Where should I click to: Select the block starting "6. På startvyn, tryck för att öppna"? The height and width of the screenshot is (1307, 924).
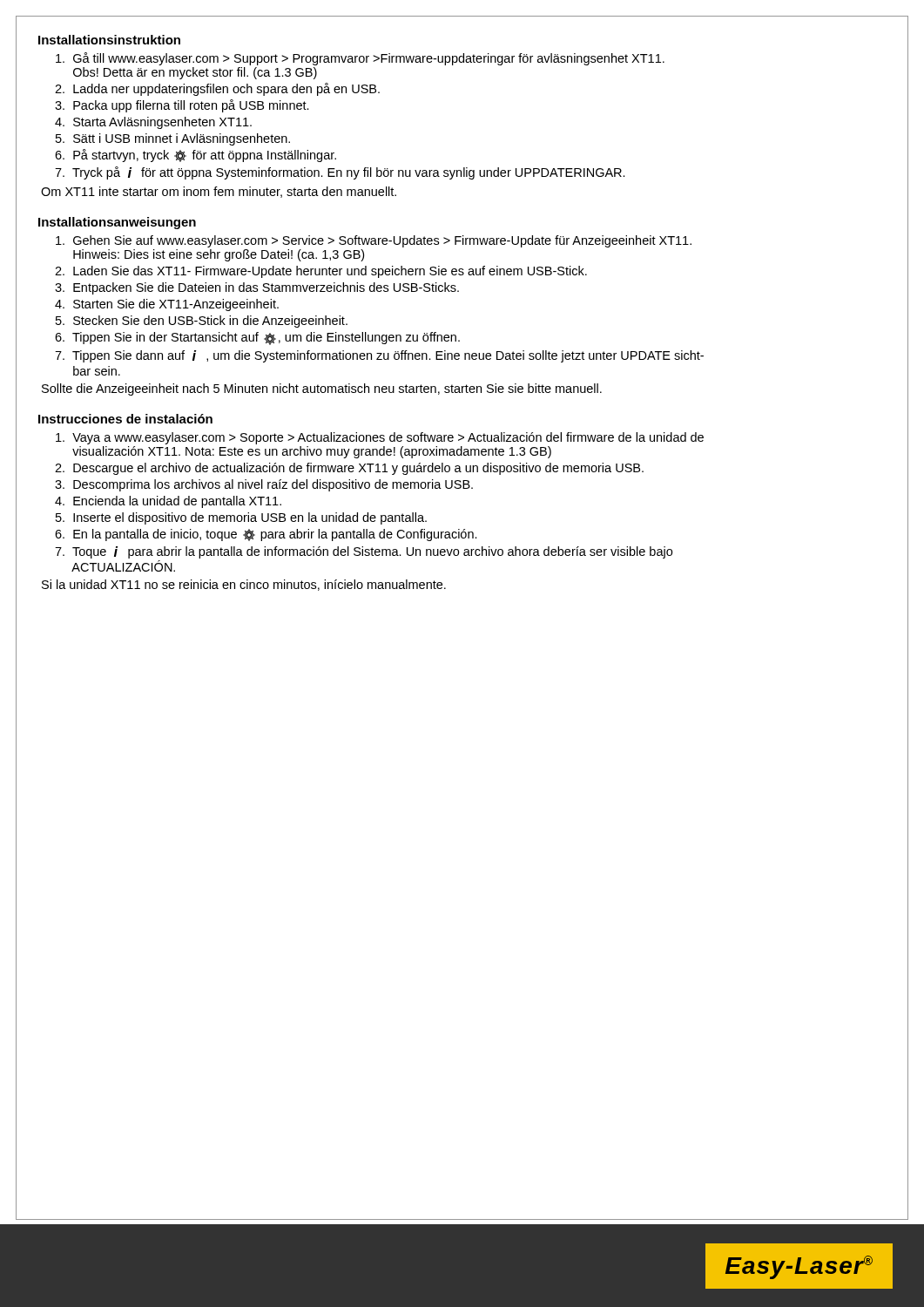(x=196, y=156)
